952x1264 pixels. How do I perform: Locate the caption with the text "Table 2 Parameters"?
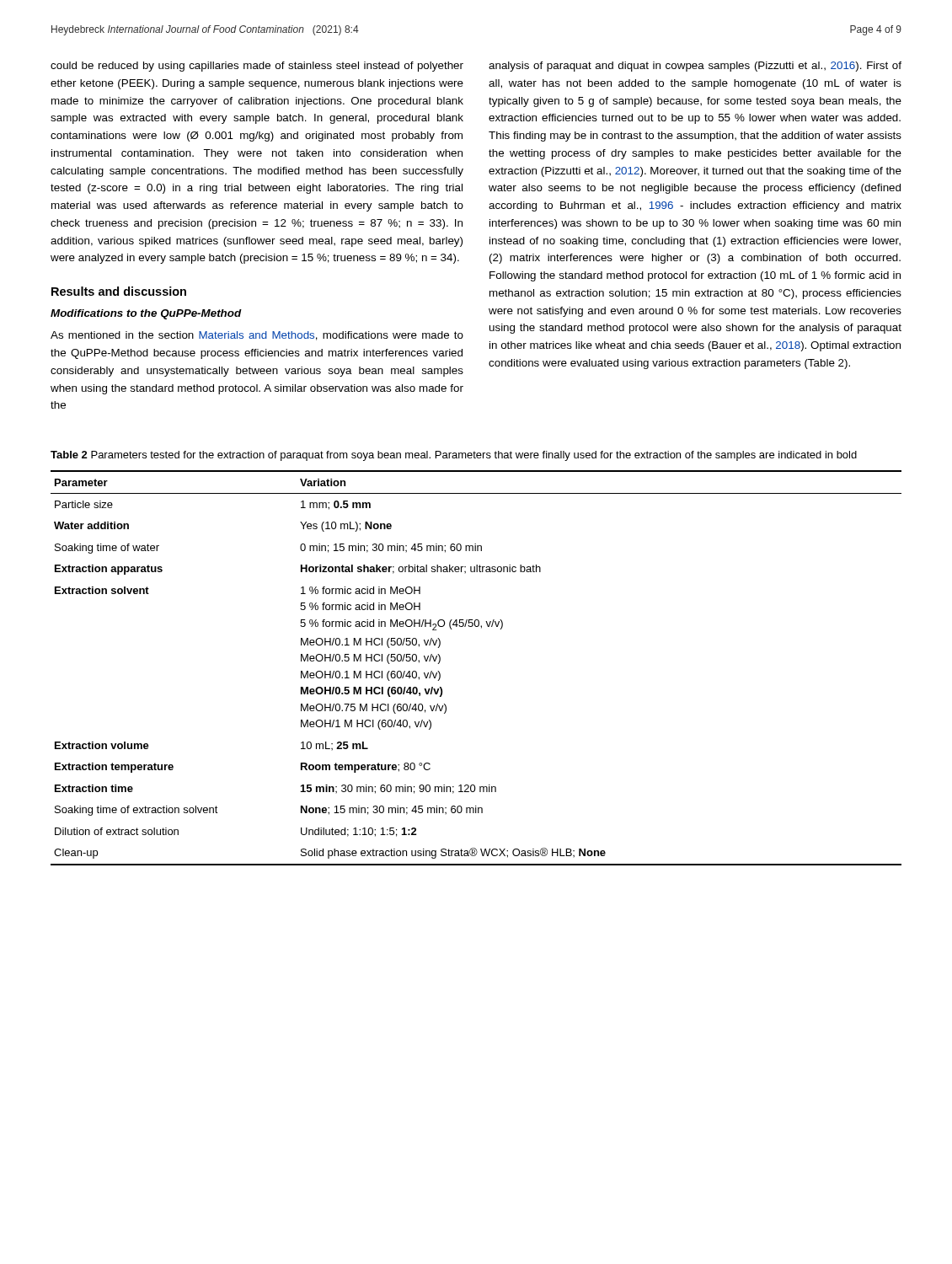pos(454,455)
